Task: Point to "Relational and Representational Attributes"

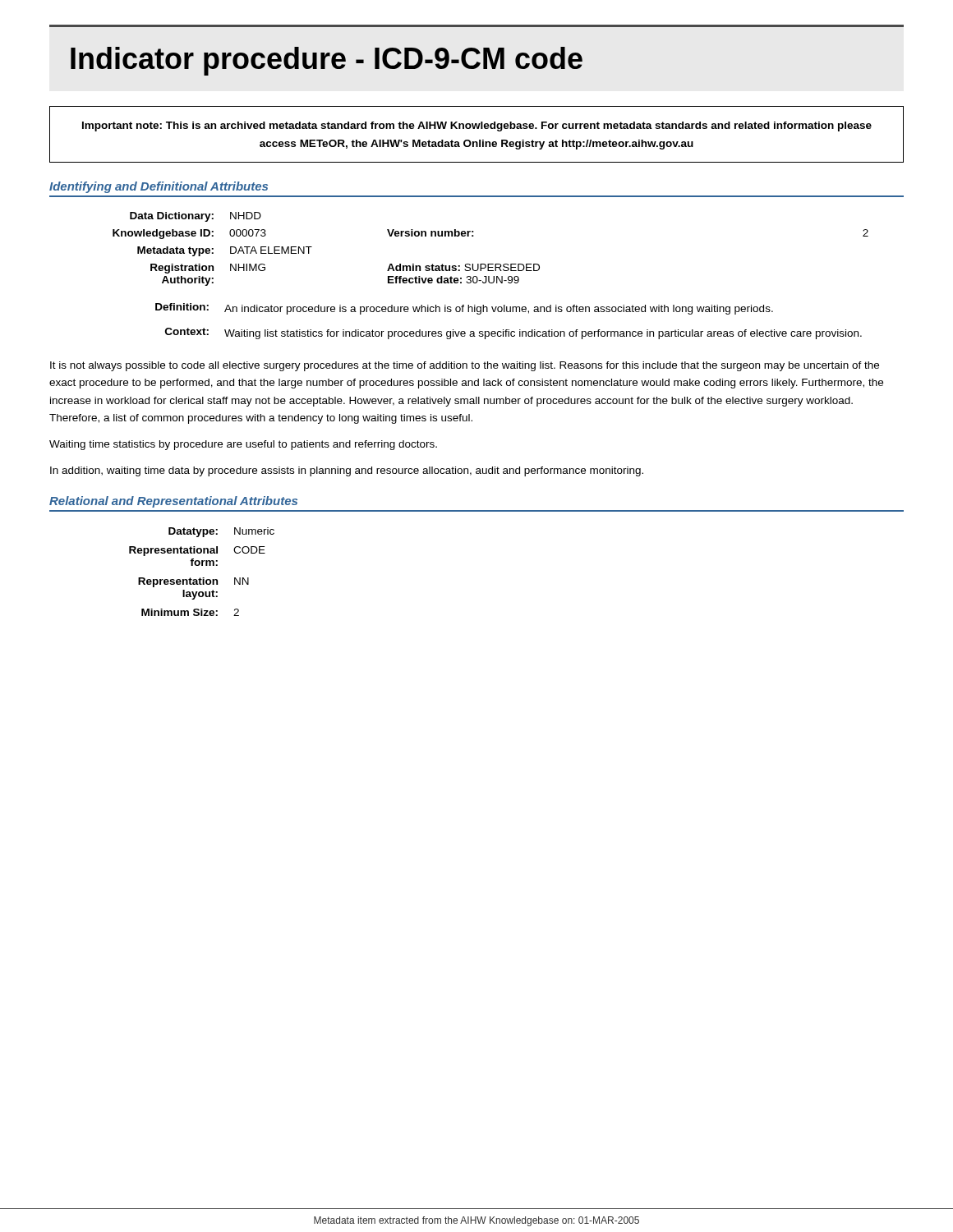Action: coord(174,501)
